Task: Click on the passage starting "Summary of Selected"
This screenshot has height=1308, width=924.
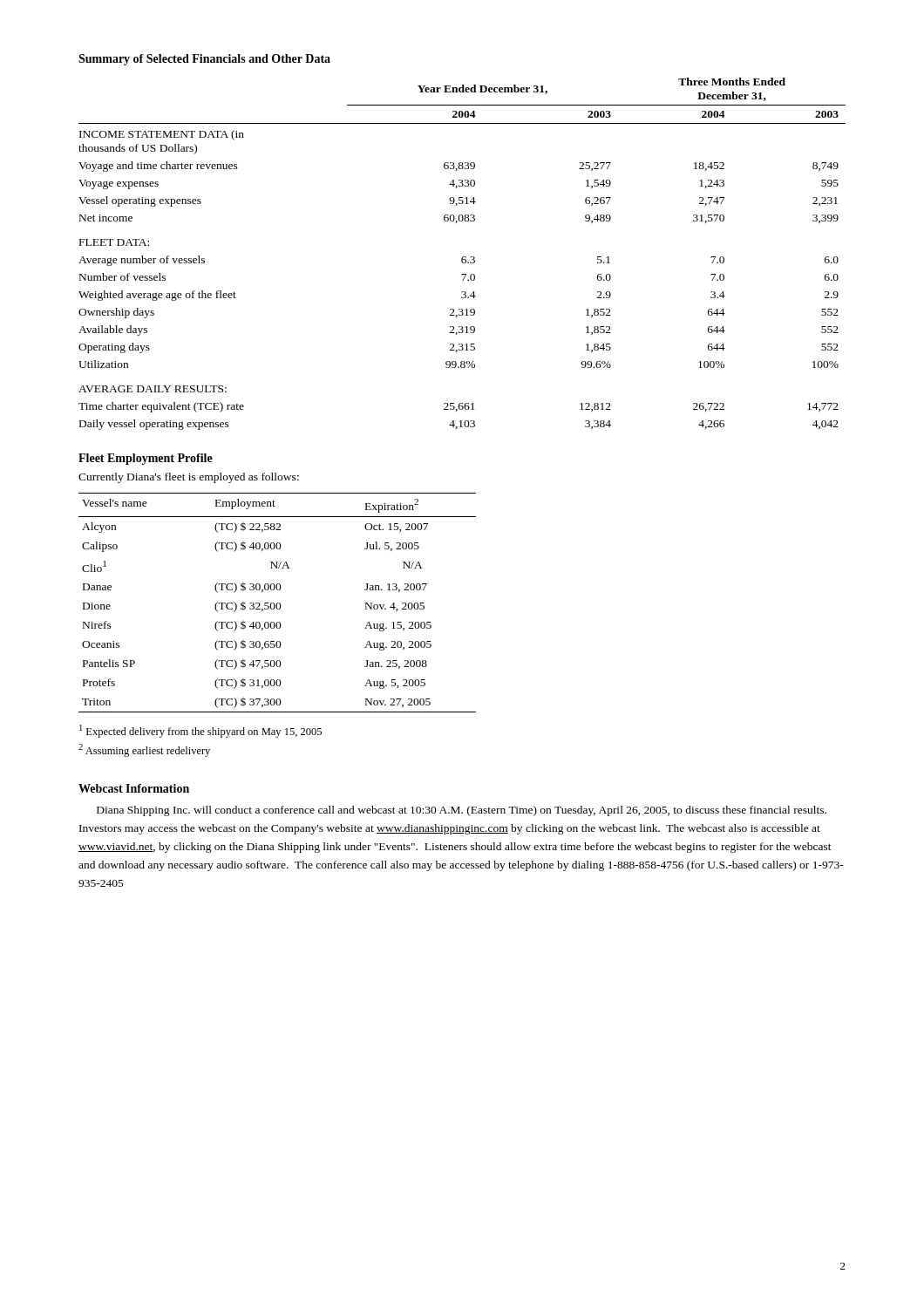Action: point(204,59)
